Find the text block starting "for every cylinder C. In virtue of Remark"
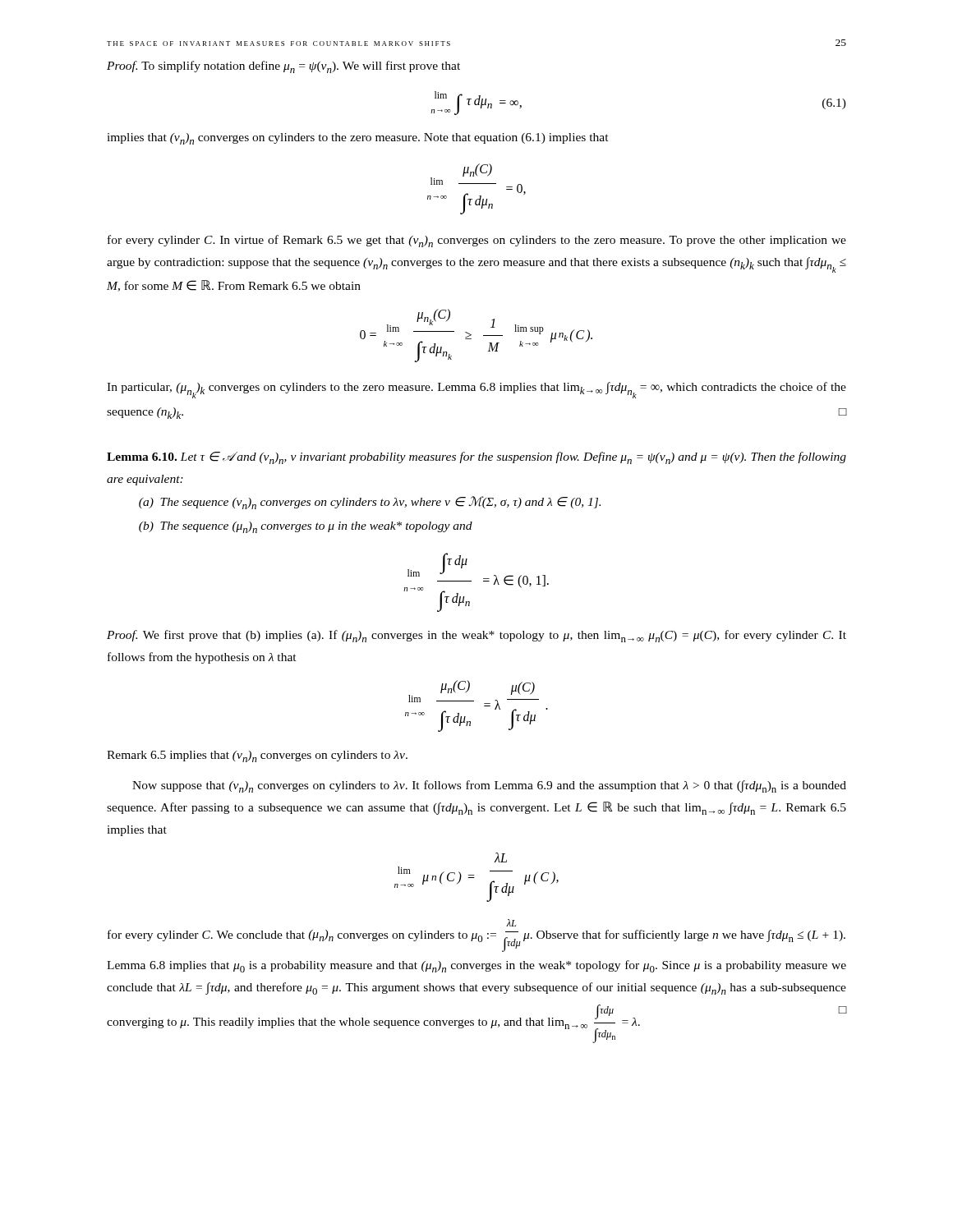 476,263
